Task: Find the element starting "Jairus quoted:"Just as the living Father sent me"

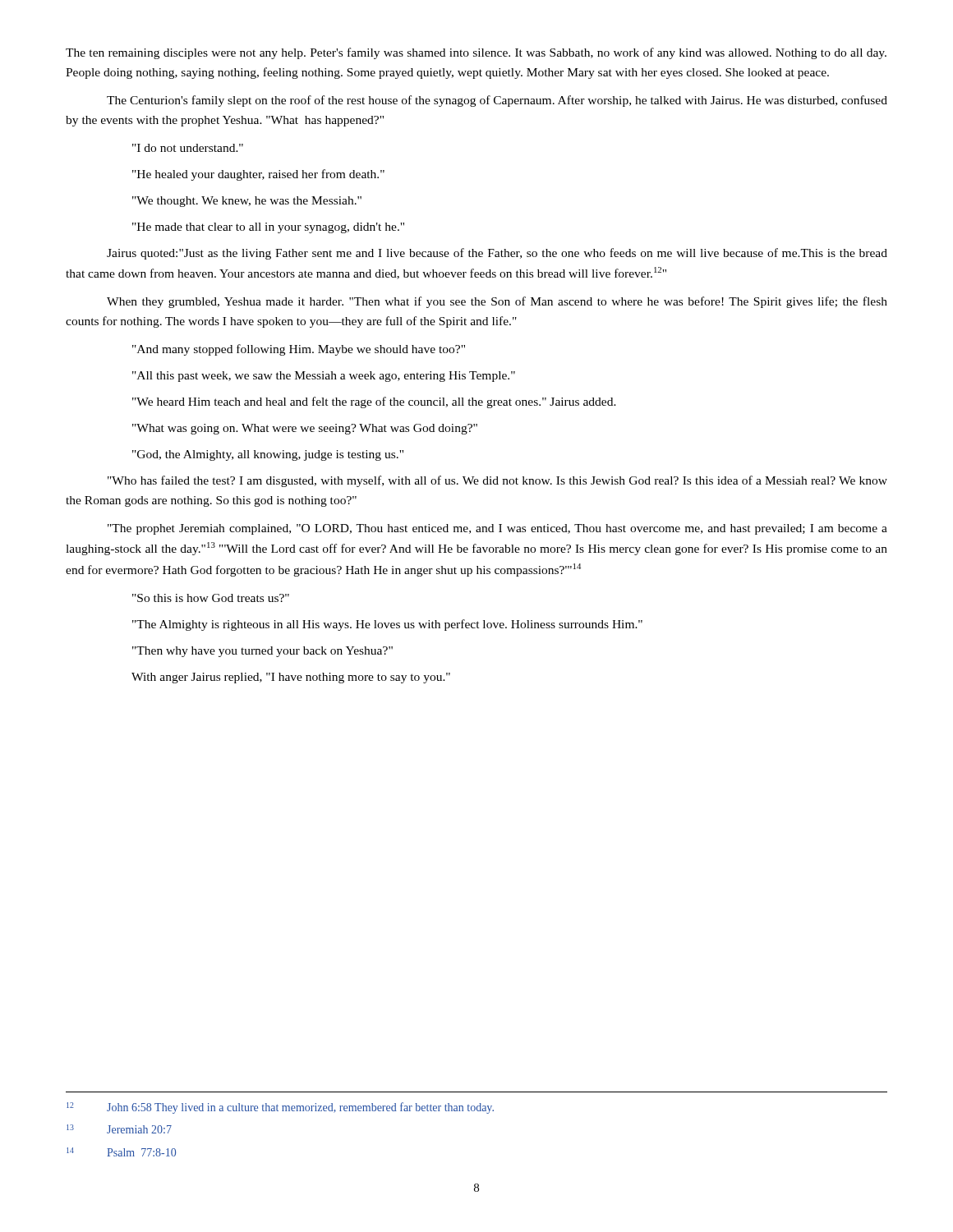Action: [x=476, y=263]
